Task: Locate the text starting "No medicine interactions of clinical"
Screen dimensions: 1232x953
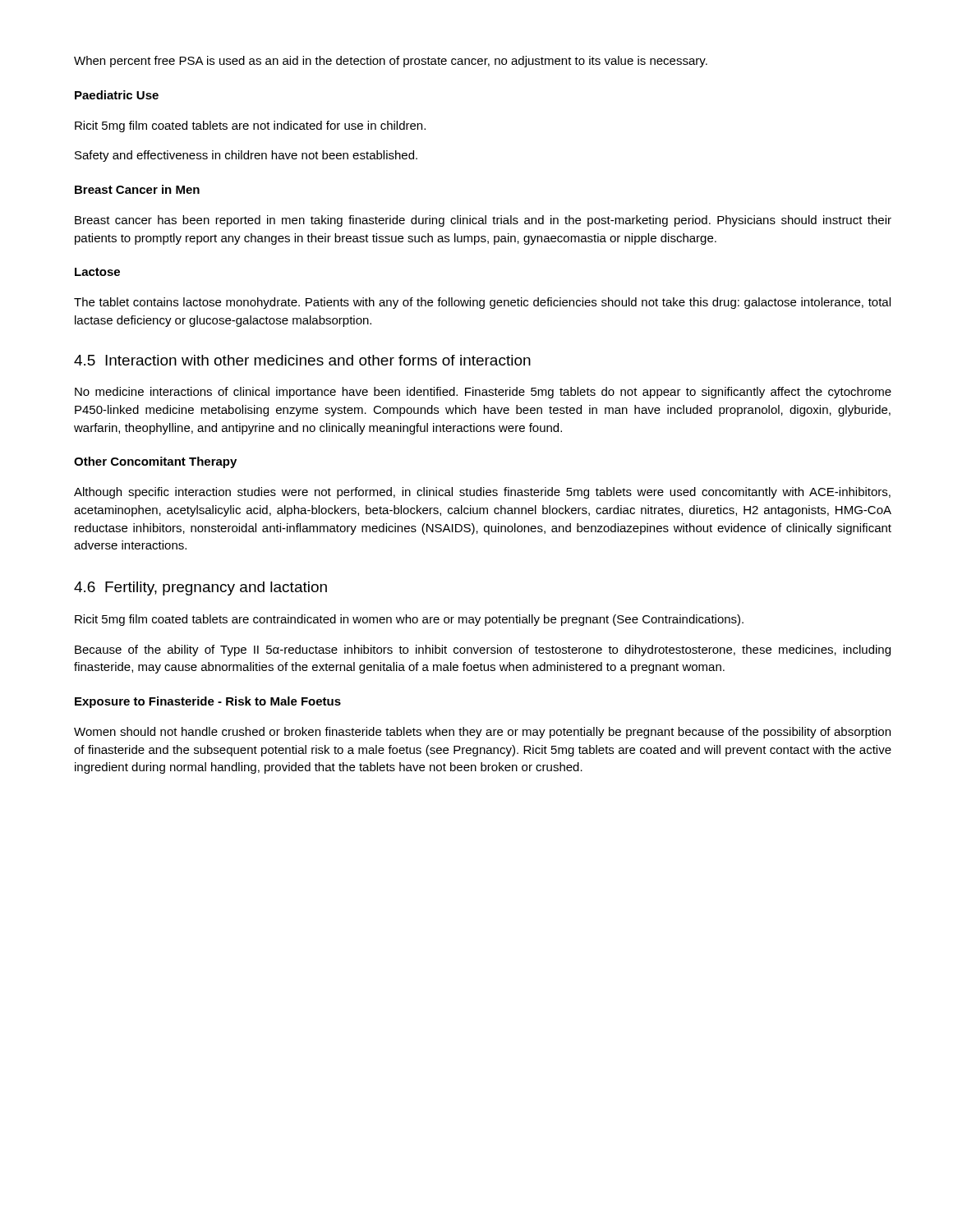Action: (x=483, y=410)
